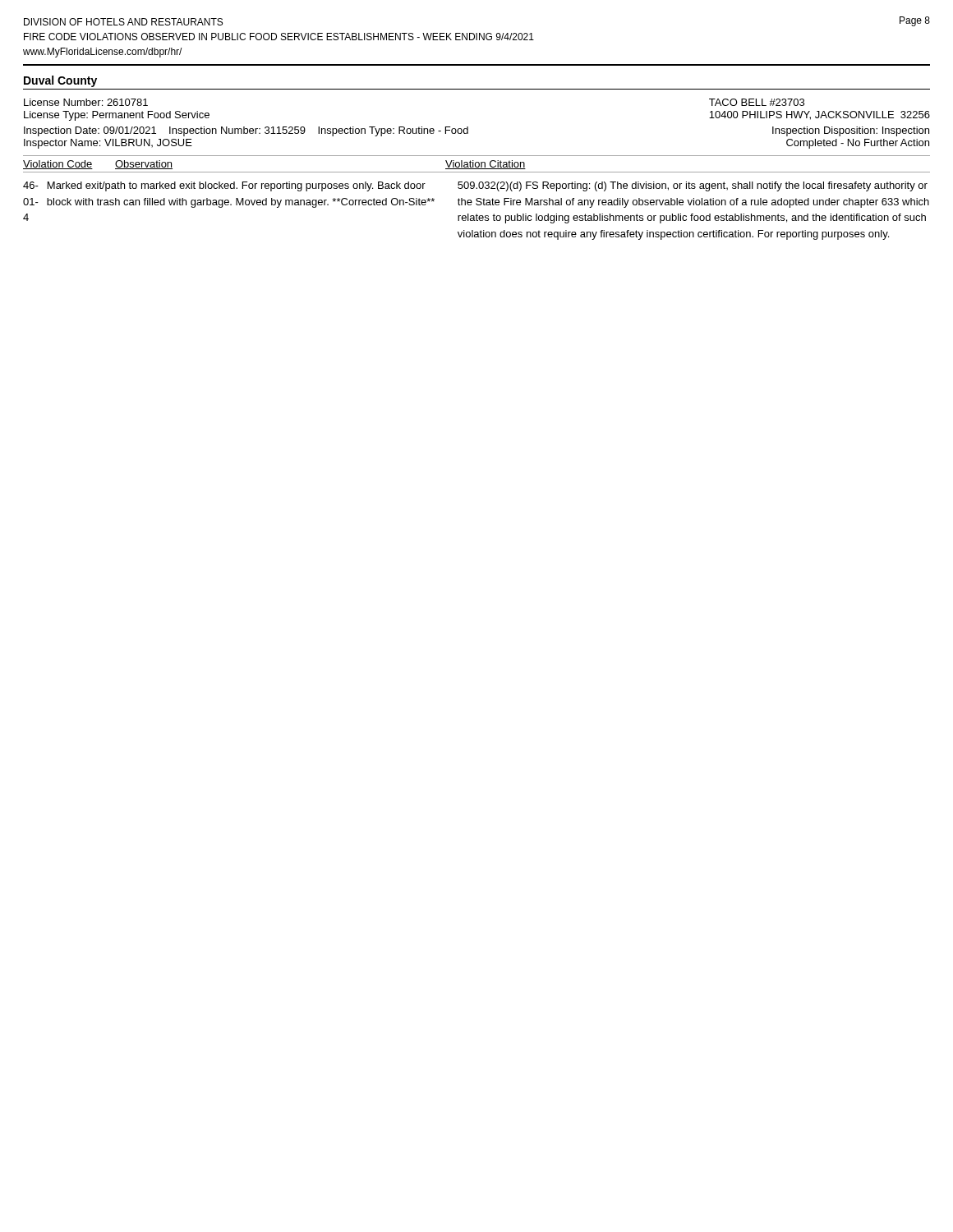
Task: Where is the passage that starts "License Number: 2610781"?
Action: click(81, 102)
